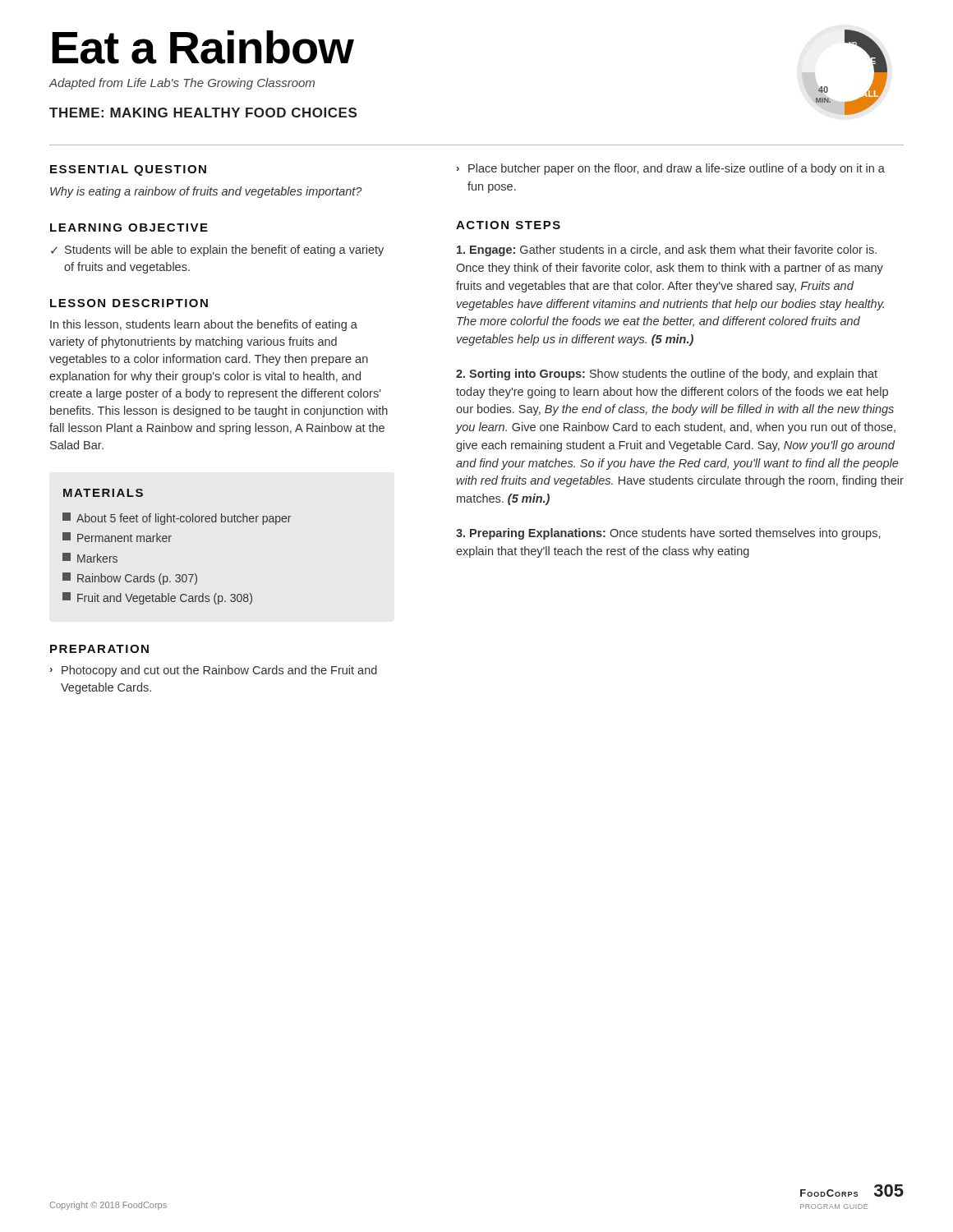Find the section header on this page that starts "THEME: MAKING HEALTHY FOOD"
Viewport: 953px width, 1232px height.
pos(203,113)
